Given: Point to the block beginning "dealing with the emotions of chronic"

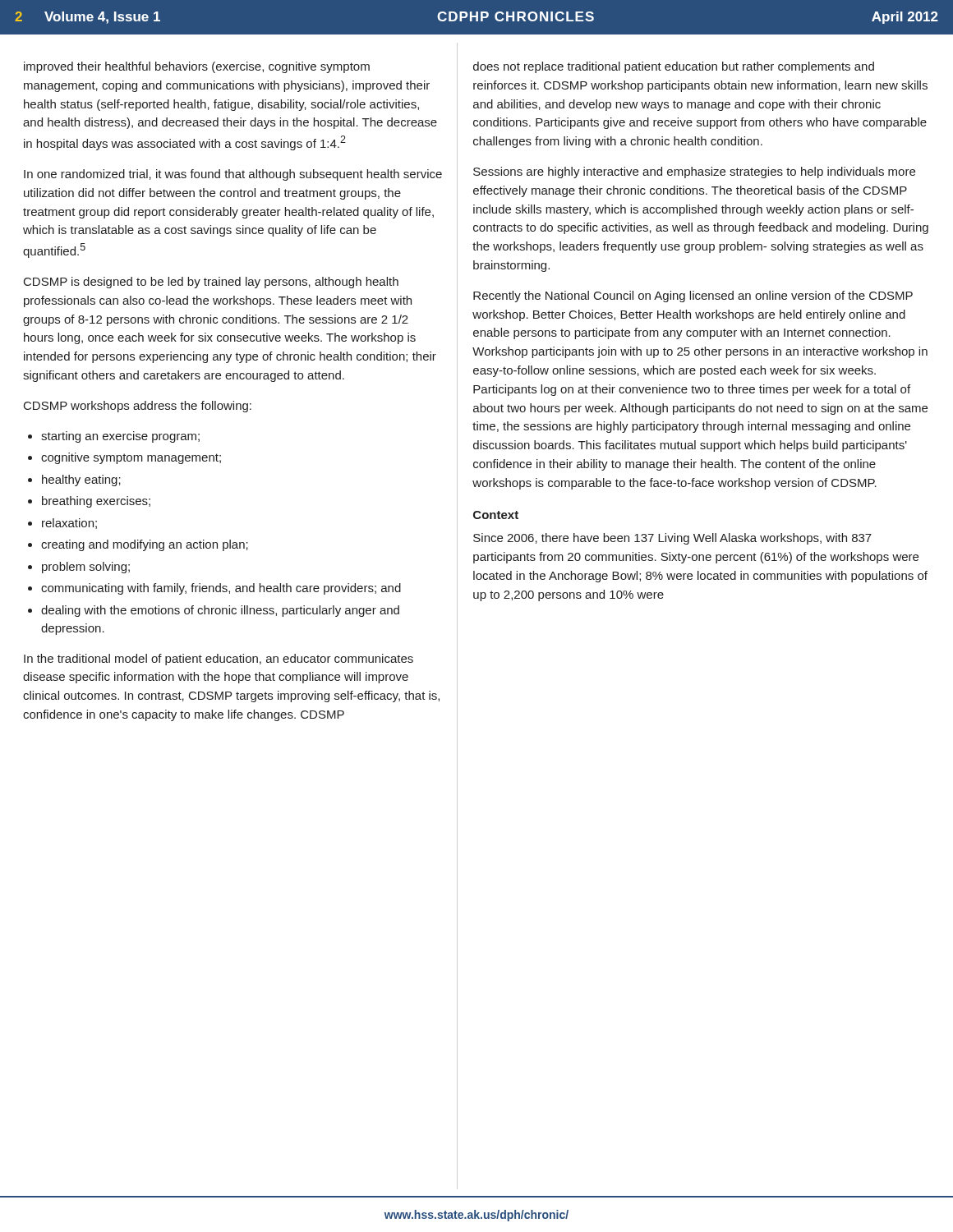Looking at the screenshot, I should pos(242,619).
